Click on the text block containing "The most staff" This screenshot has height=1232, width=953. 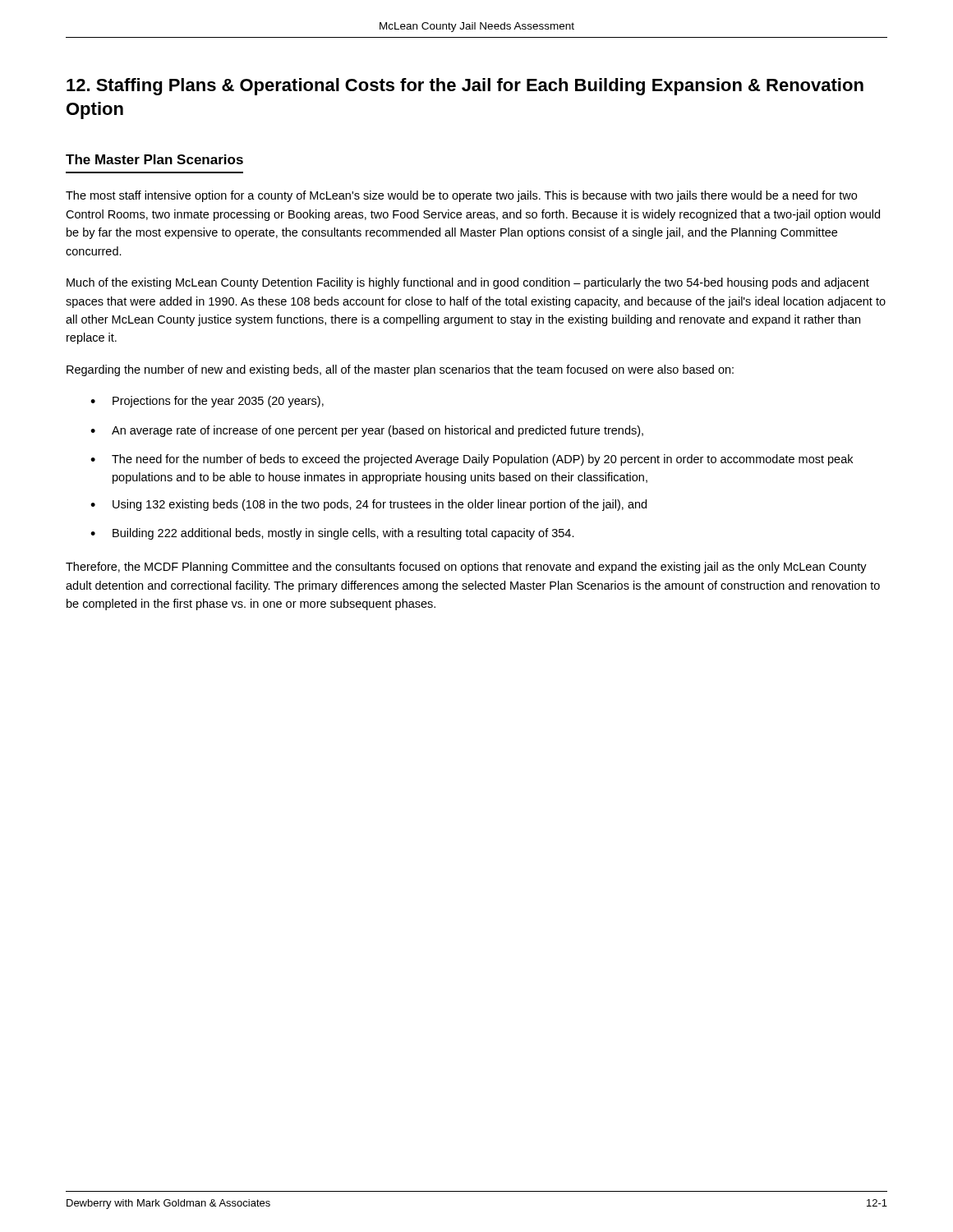[473, 223]
